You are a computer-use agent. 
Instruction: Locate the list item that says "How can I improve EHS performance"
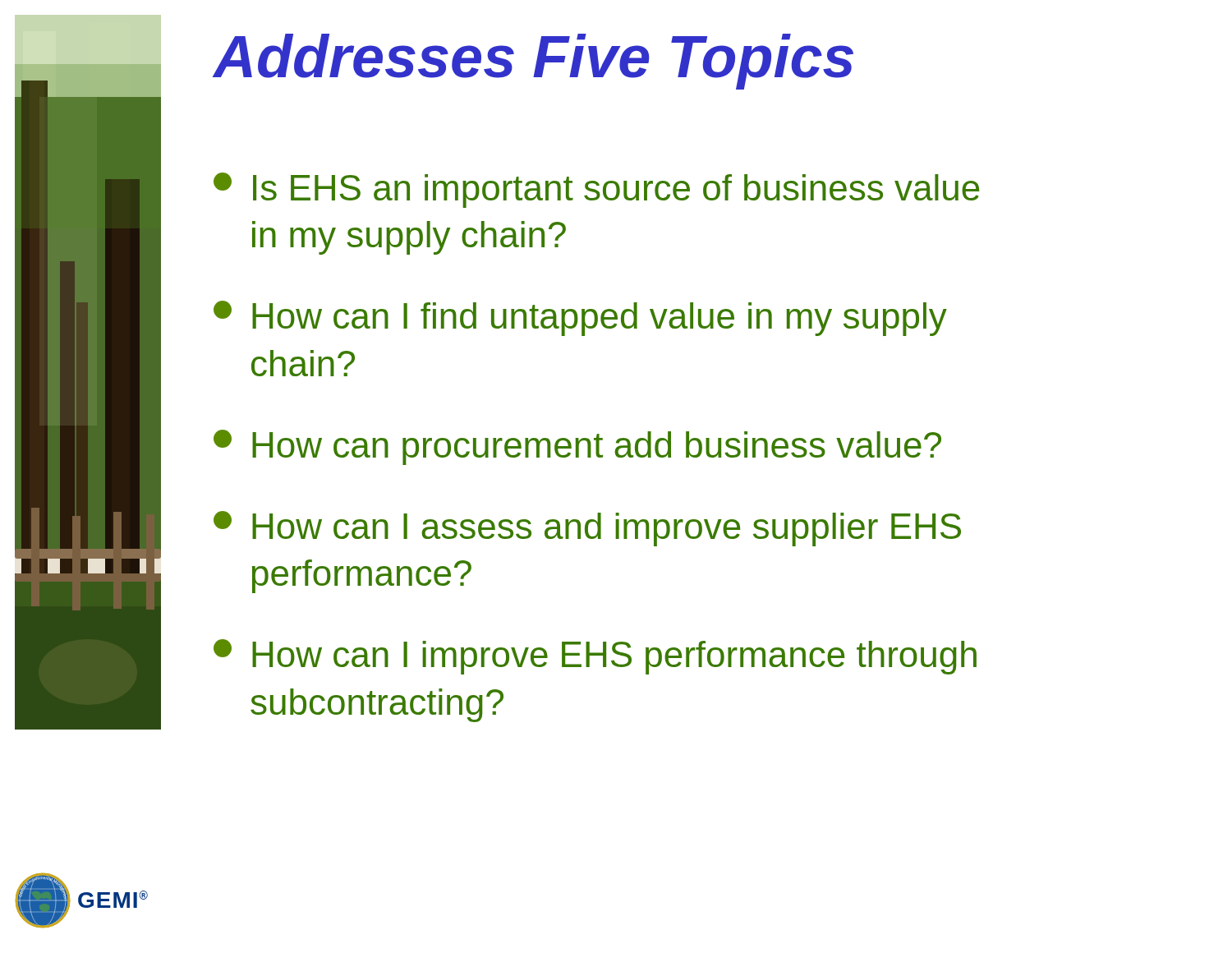point(596,678)
